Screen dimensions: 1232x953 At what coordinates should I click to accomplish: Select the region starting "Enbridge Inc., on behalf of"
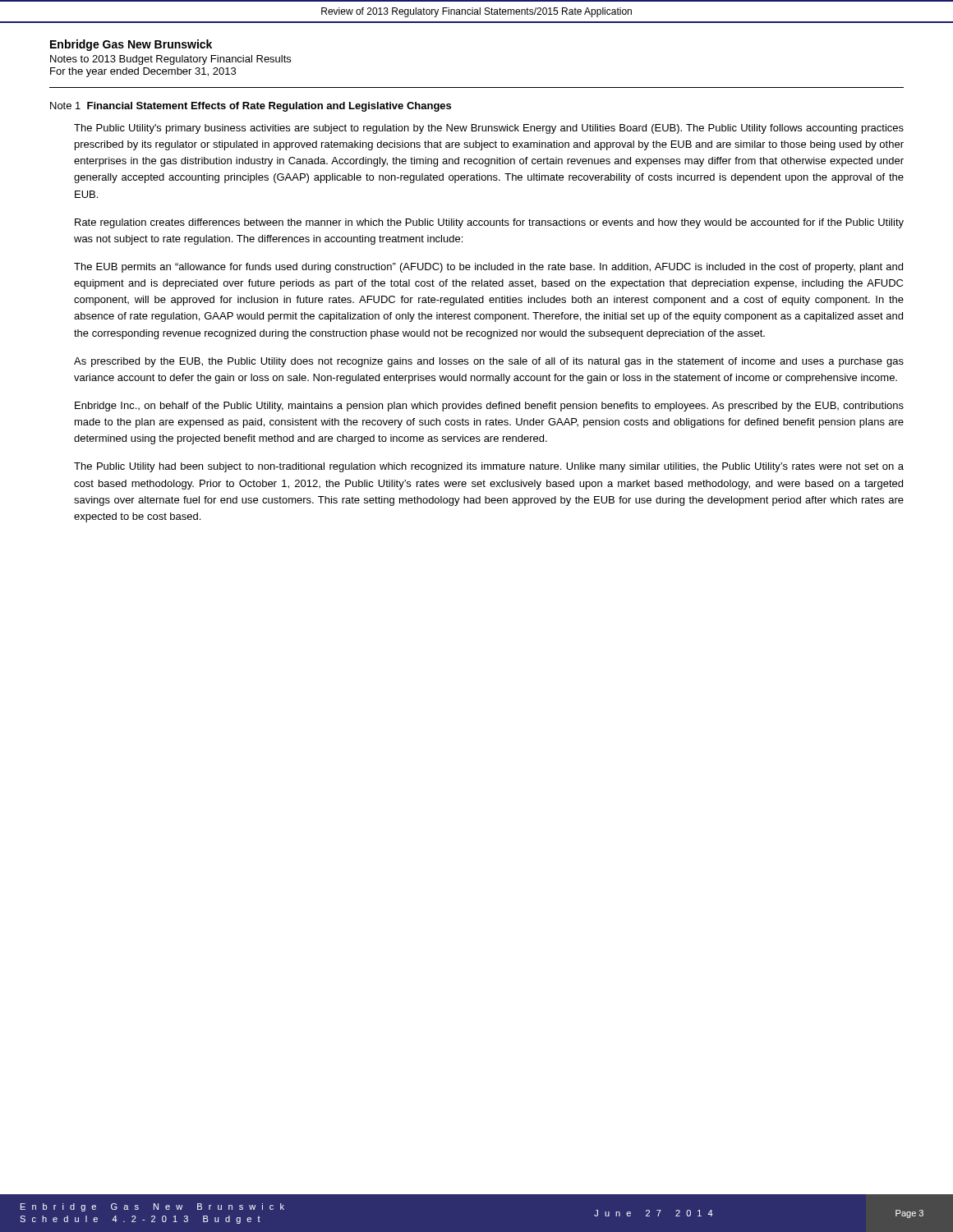[489, 422]
